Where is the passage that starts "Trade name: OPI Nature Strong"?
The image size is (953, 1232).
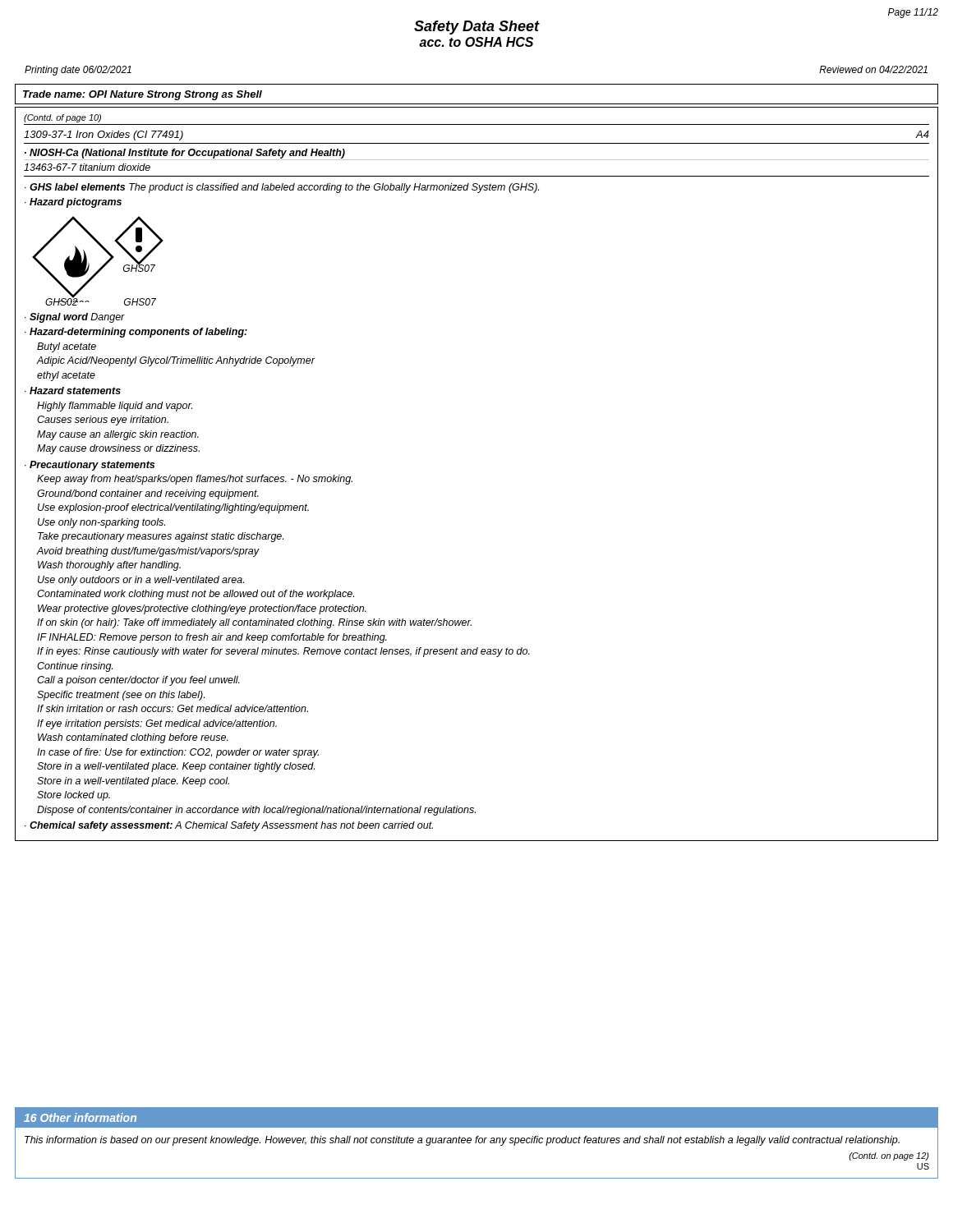point(142,94)
